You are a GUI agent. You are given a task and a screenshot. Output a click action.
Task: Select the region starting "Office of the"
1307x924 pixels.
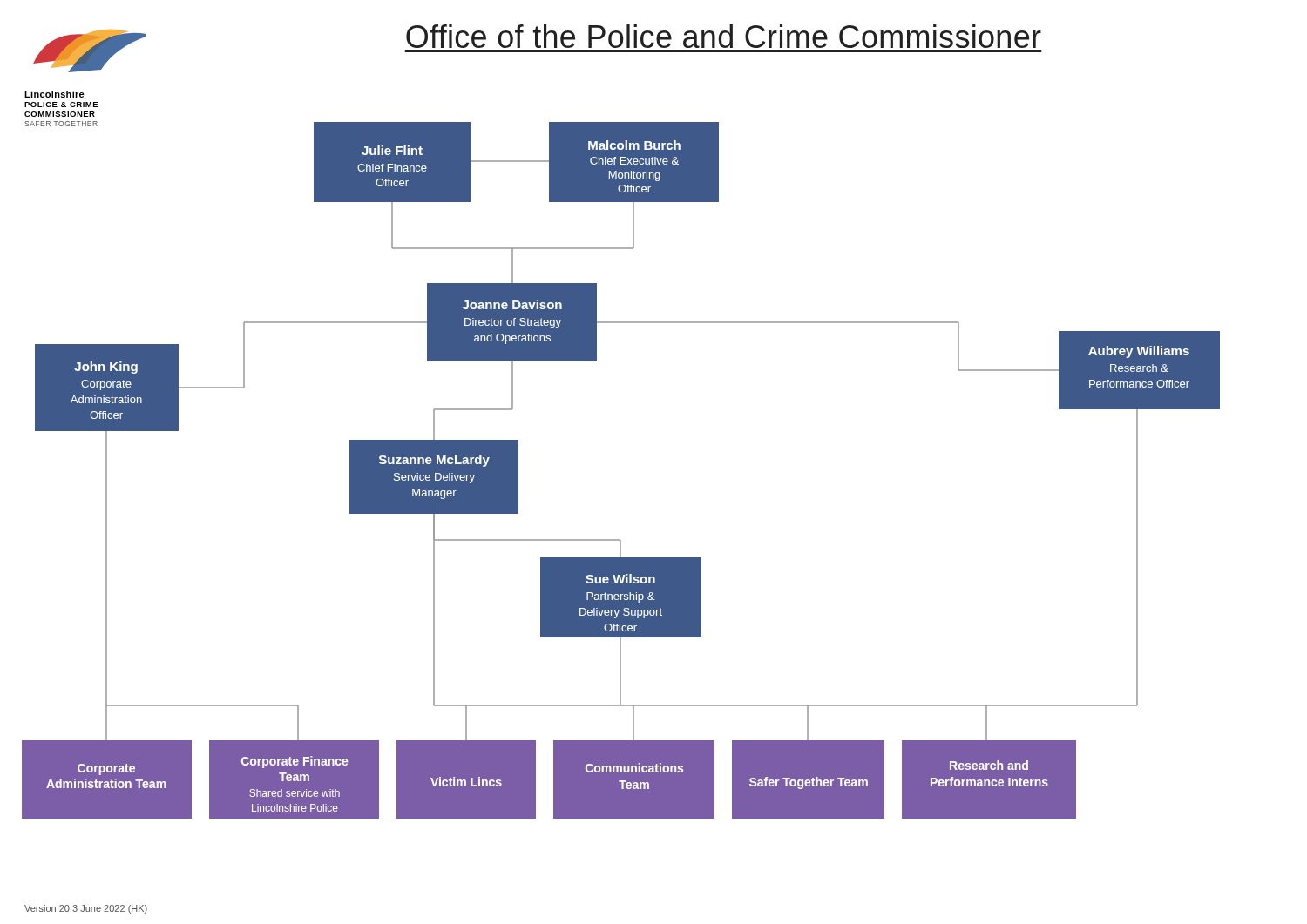coord(723,37)
